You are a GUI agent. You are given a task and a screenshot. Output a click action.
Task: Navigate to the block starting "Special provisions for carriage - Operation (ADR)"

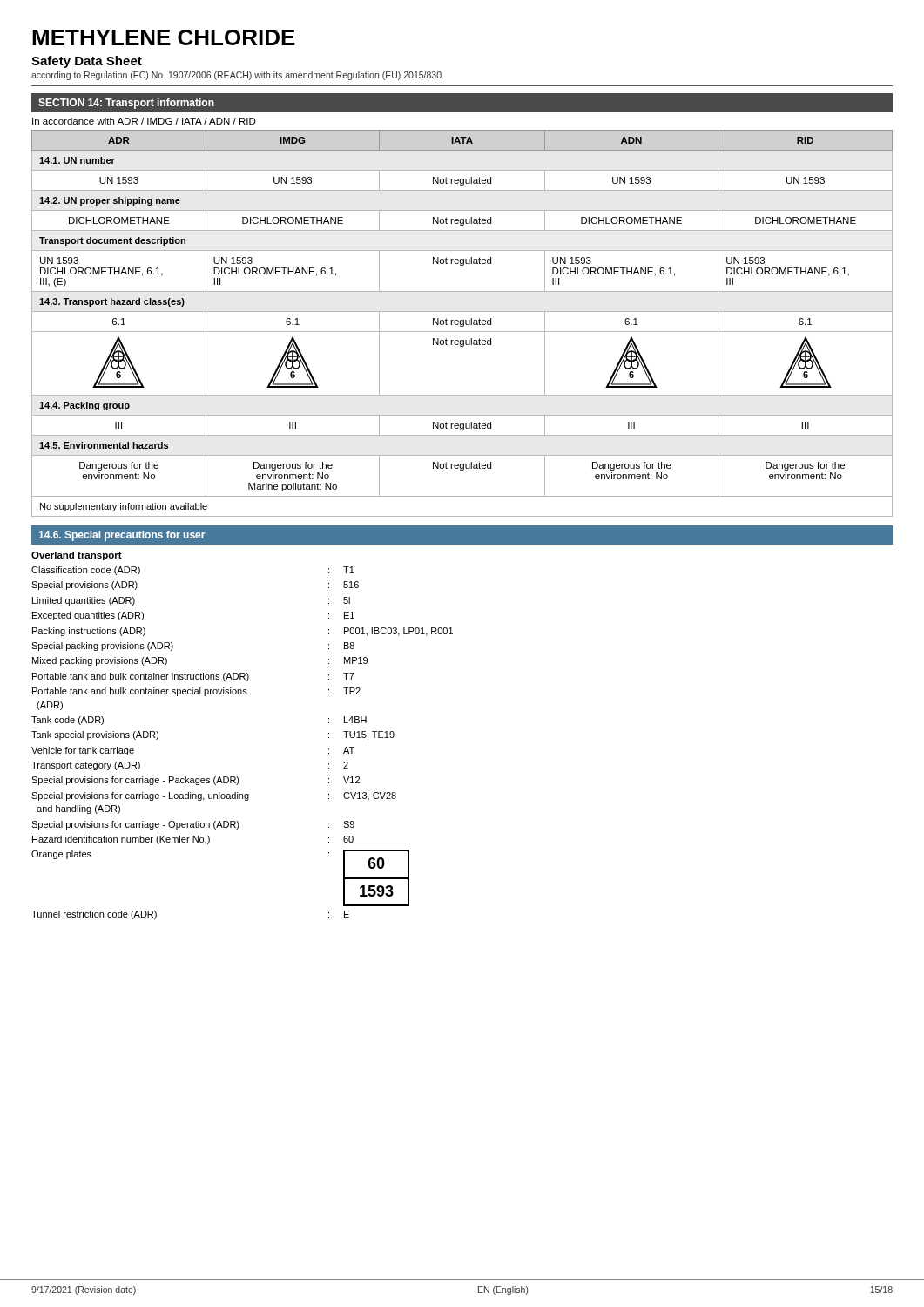193,825
